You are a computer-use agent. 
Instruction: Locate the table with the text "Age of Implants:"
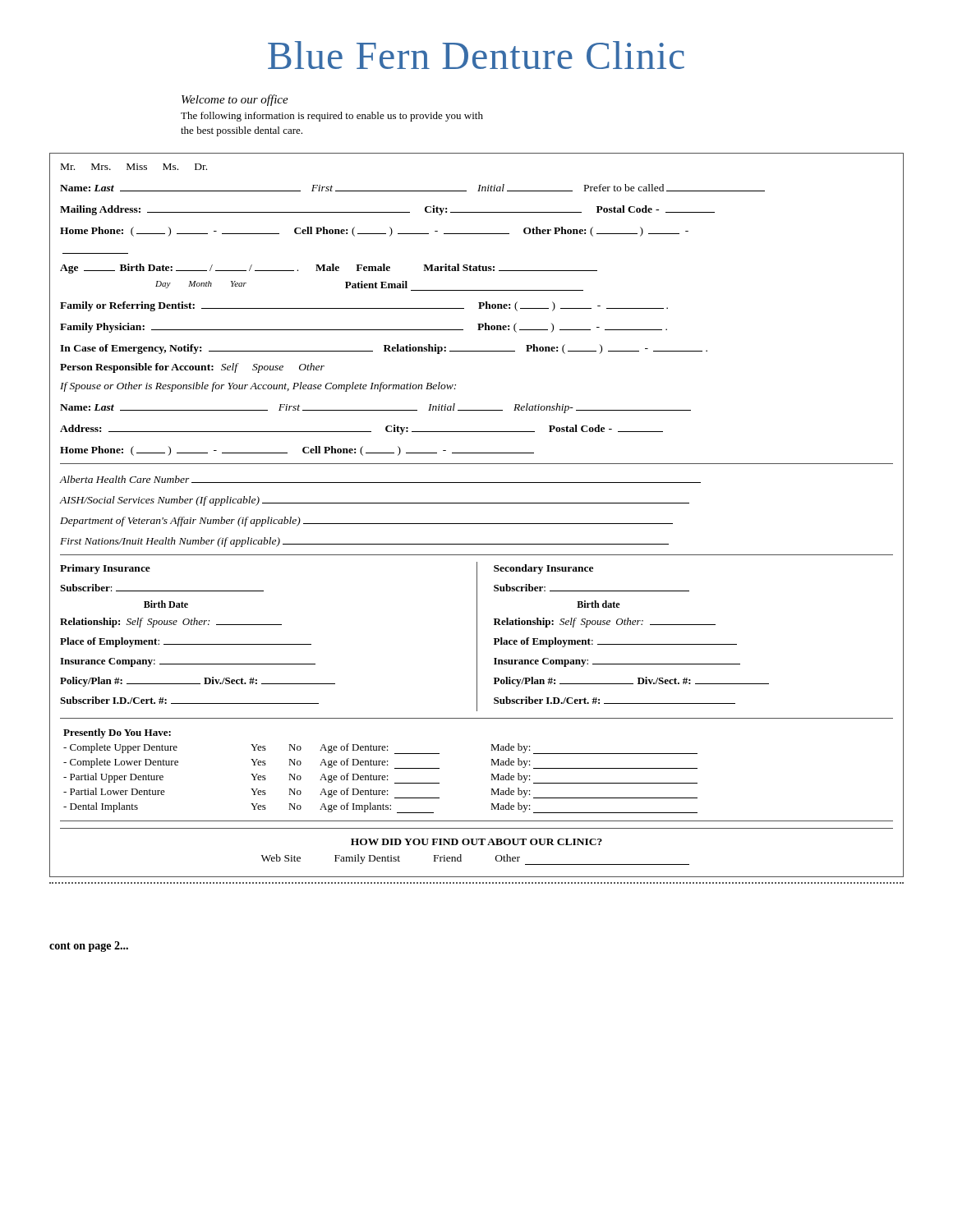point(476,770)
